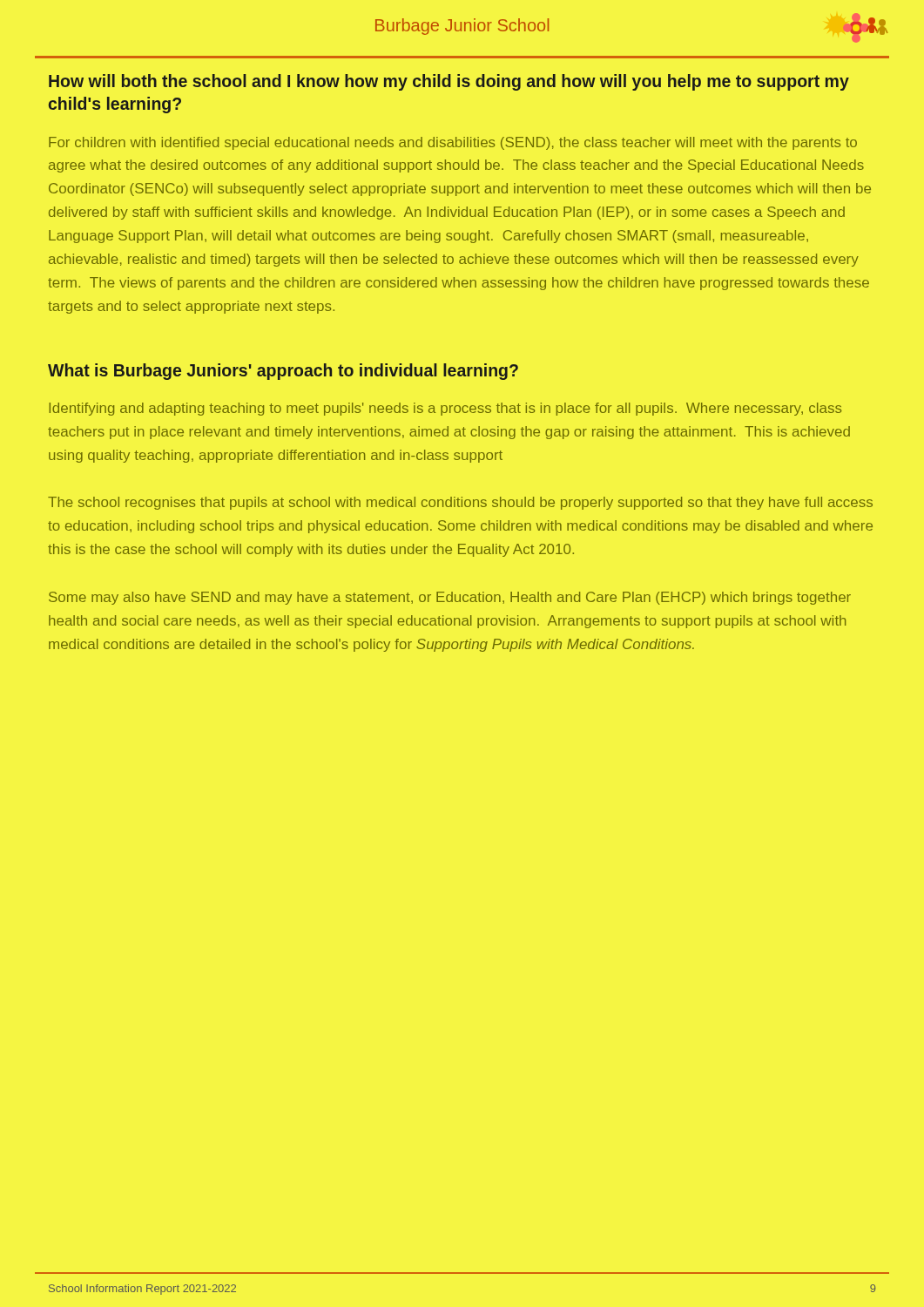This screenshot has height=1307, width=924.
Task: Navigate to the block starting "The school recognises that"
Action: 461,526
